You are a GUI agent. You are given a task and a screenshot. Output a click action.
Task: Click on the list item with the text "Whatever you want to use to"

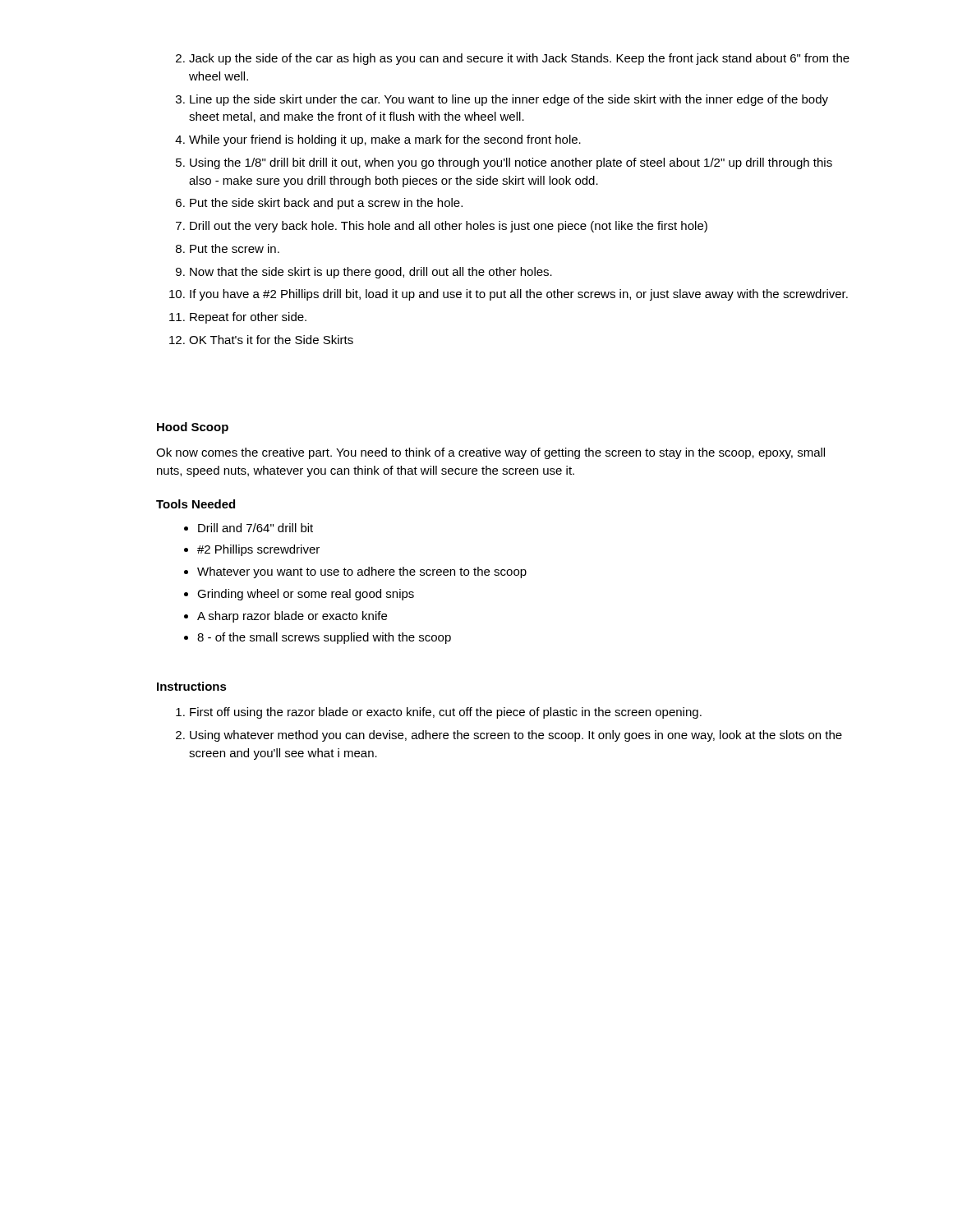tap(526, 572)
